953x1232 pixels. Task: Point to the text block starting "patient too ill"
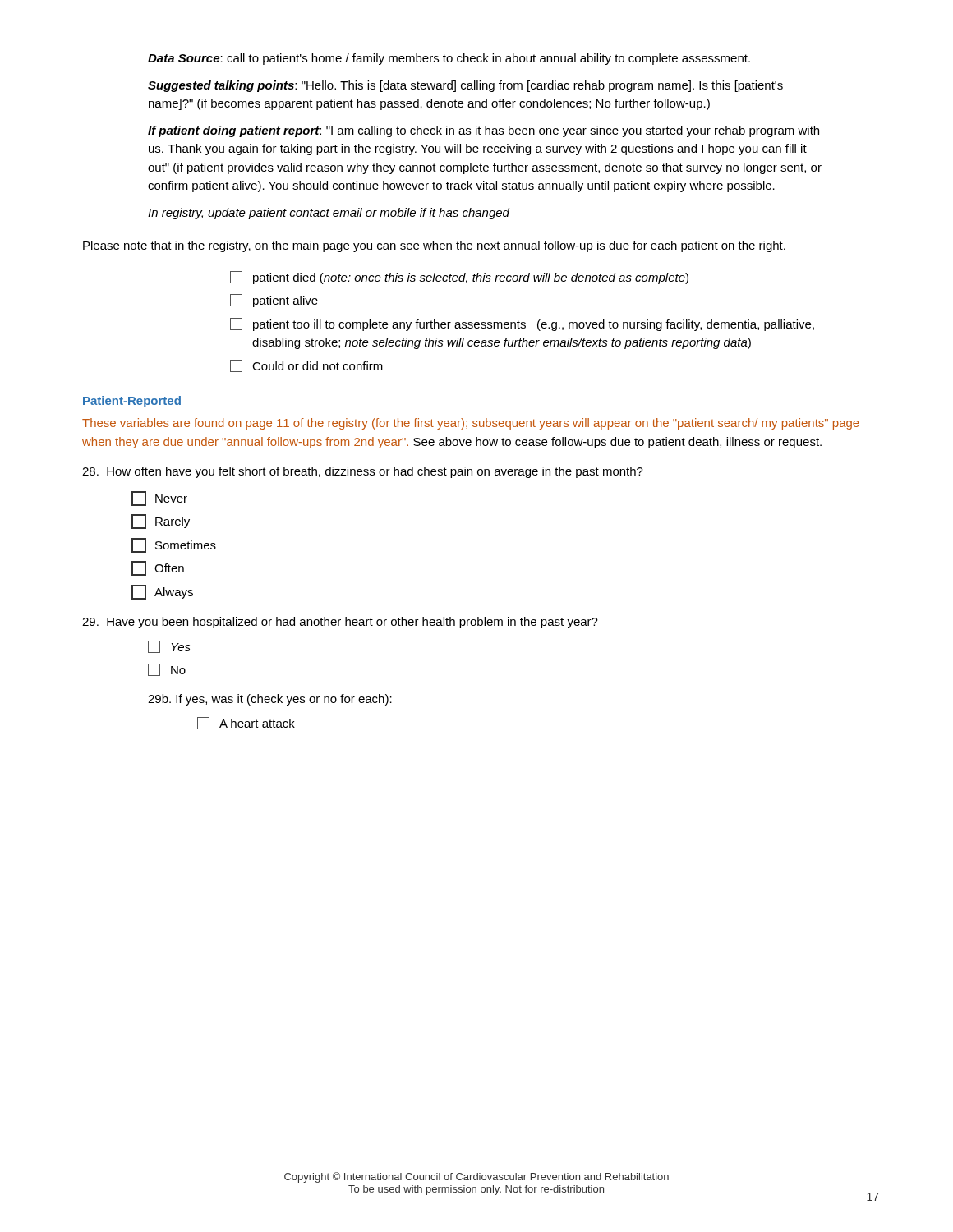click(526, 334)
